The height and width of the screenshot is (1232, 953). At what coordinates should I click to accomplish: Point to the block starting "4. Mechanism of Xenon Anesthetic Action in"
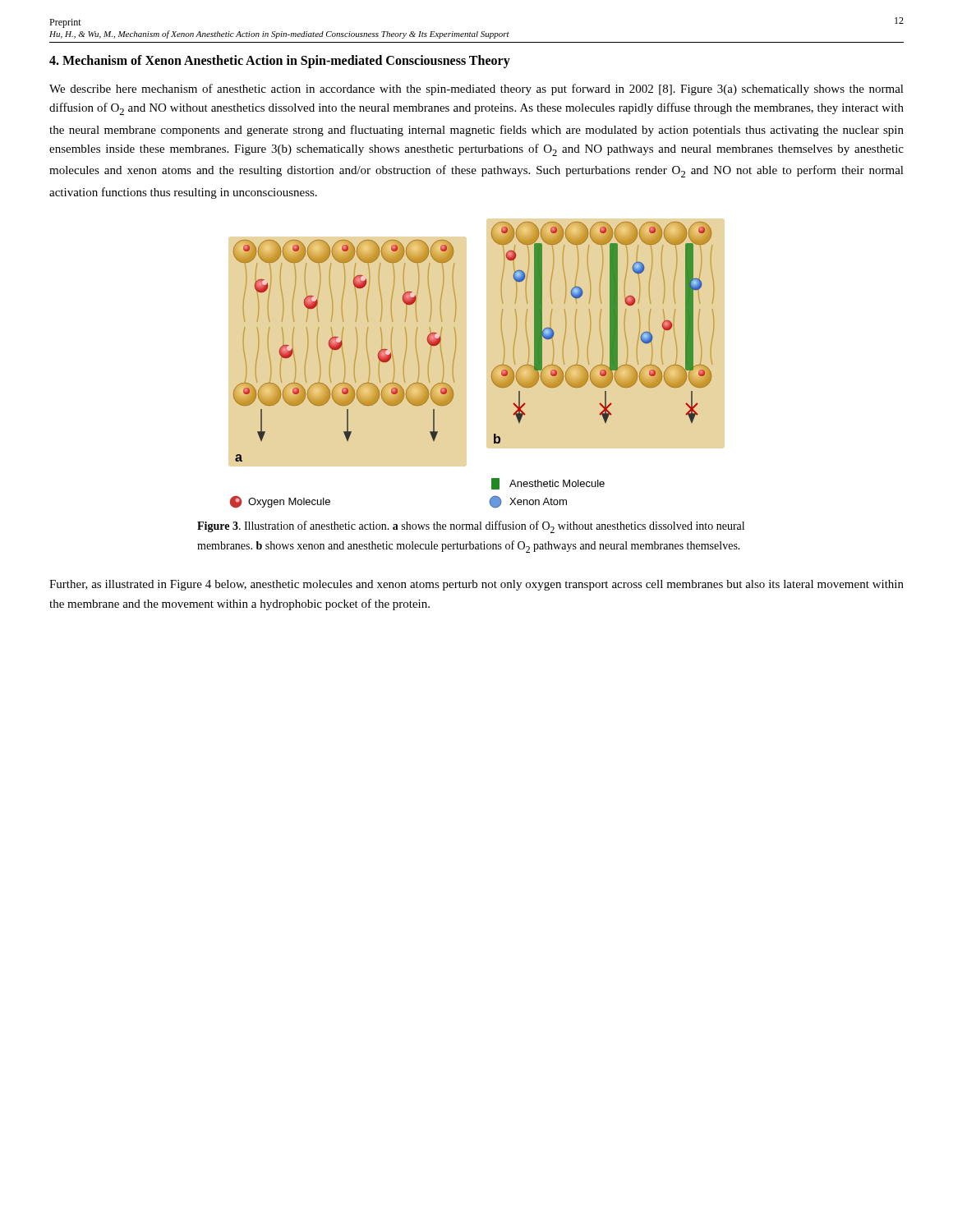tap(280, 60)
